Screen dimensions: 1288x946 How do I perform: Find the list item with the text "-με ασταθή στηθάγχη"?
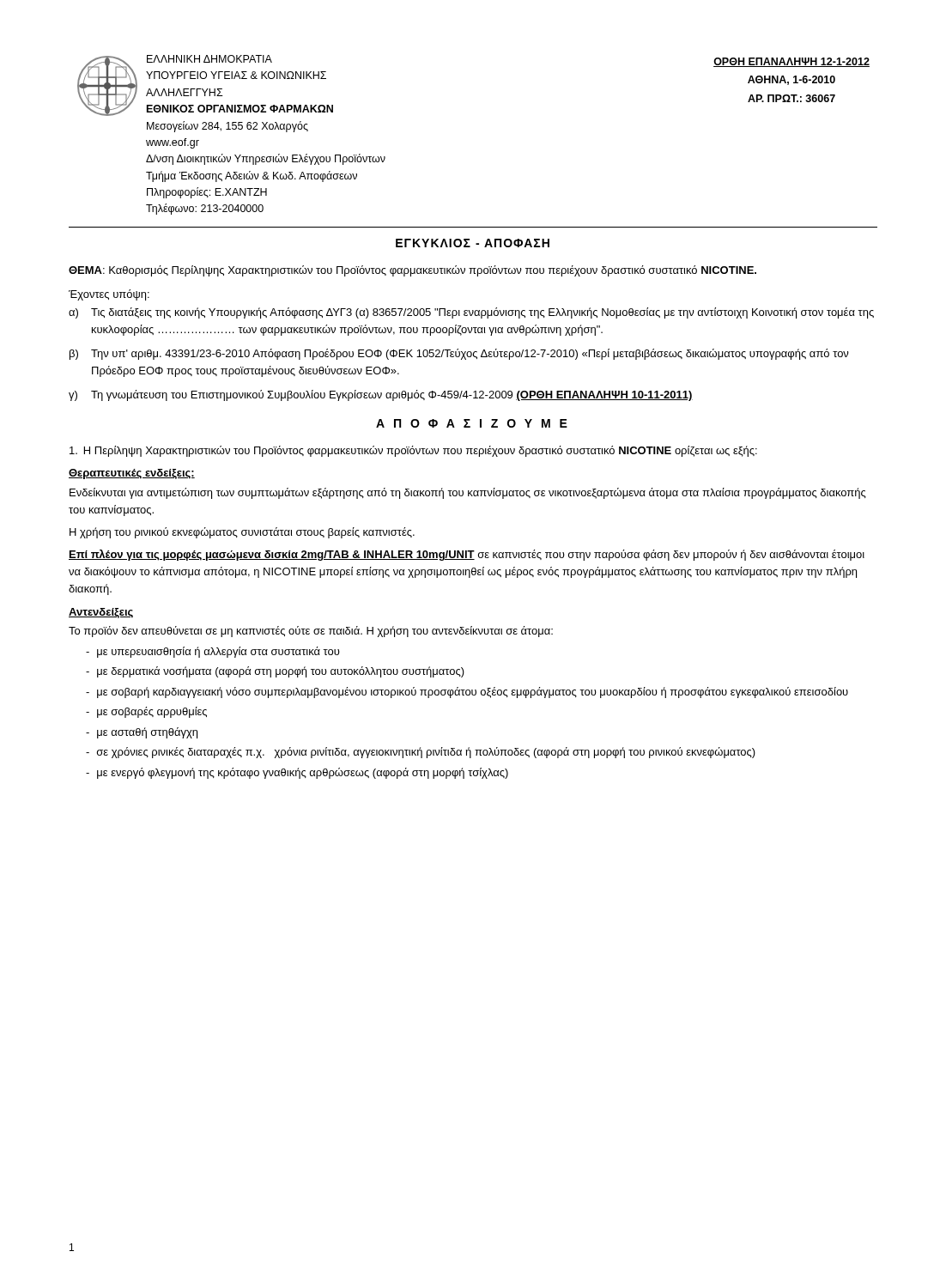click(142, 732)
